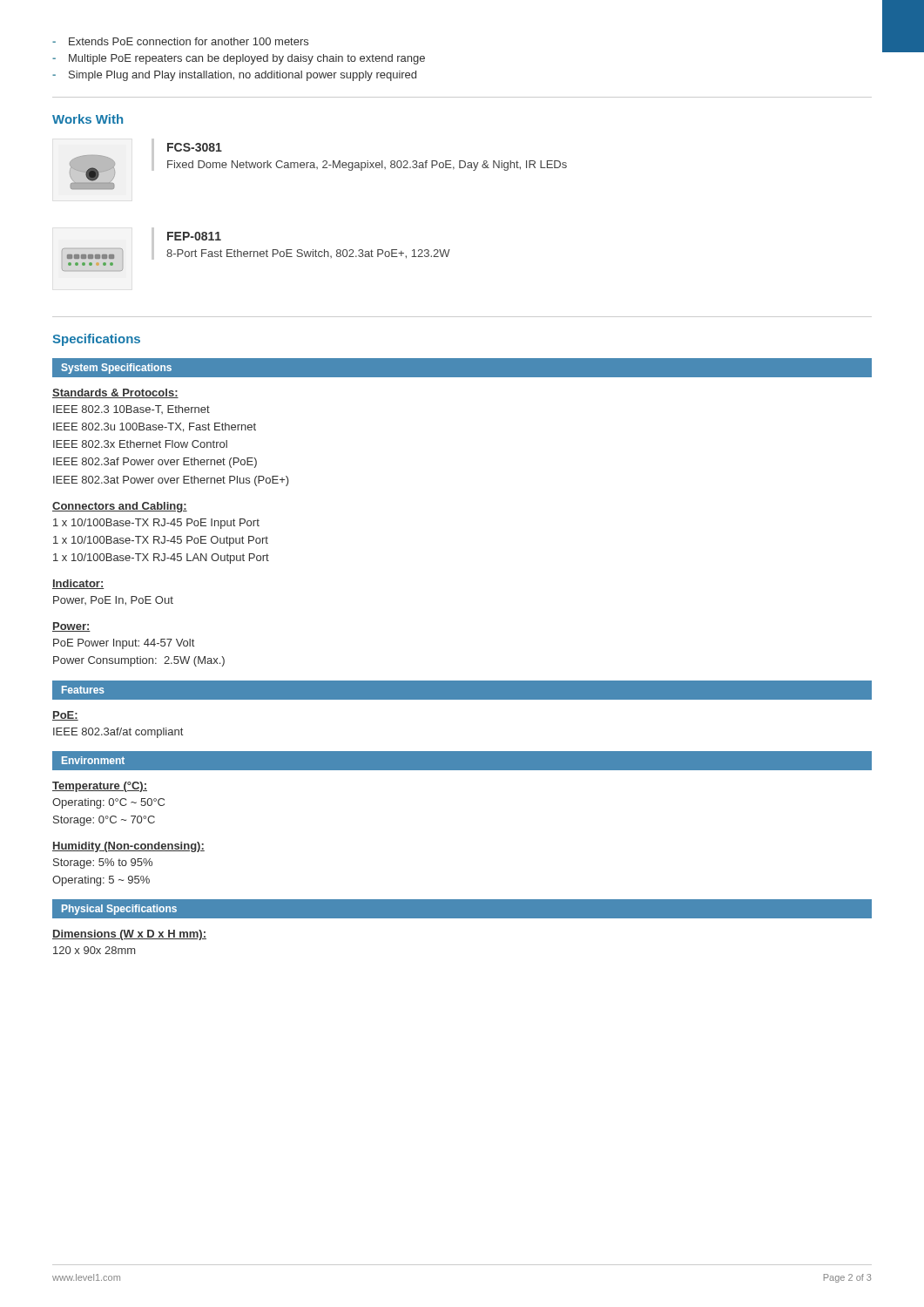Select the list item that says "- Extends PoE connection for"
Image resolution: width=924 pixels, height=1307 pixels.
pyautogui.click(x=181, y=41)
